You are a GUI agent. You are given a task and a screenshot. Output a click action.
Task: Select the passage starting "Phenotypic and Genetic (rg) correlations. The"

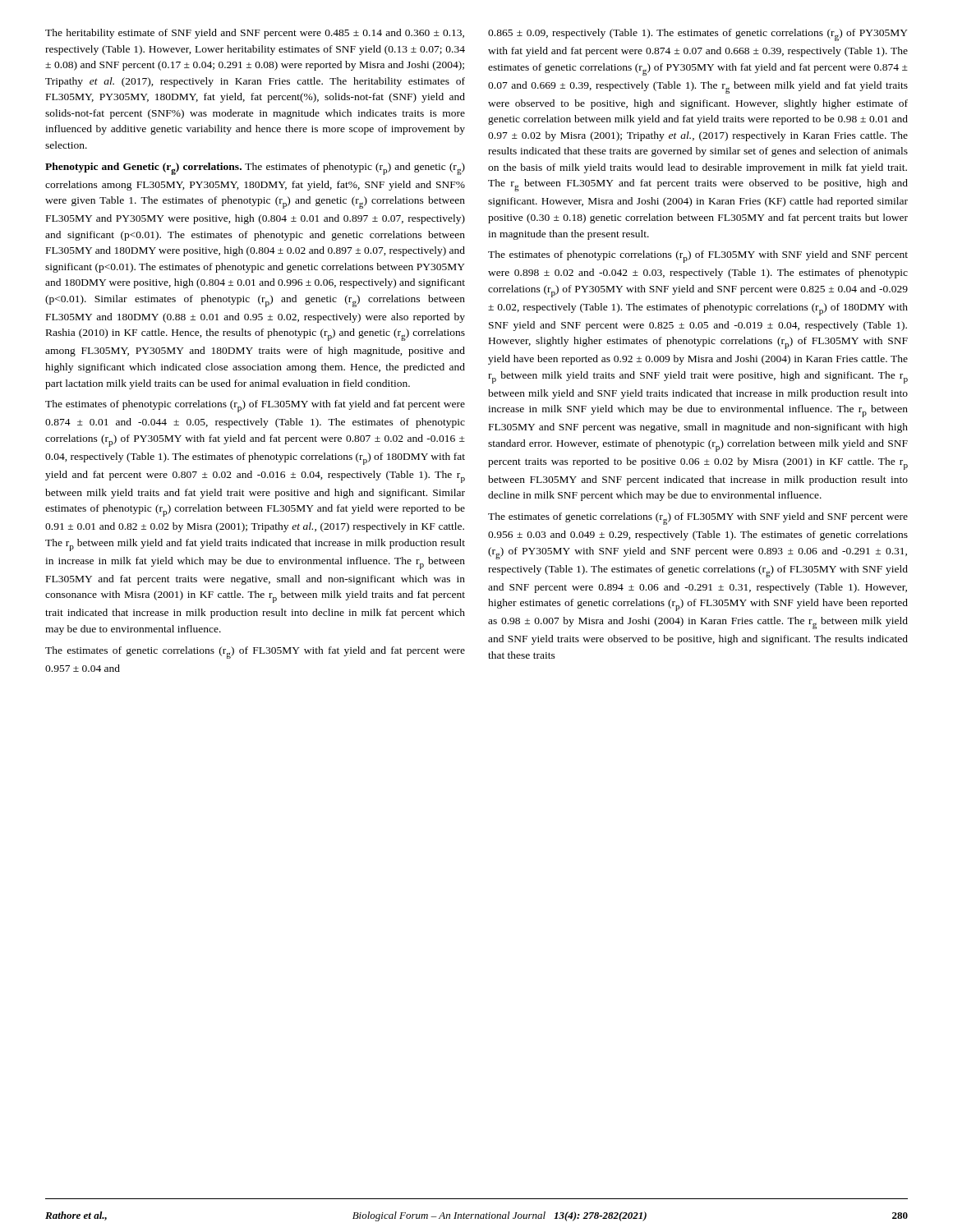click(255, 274)
